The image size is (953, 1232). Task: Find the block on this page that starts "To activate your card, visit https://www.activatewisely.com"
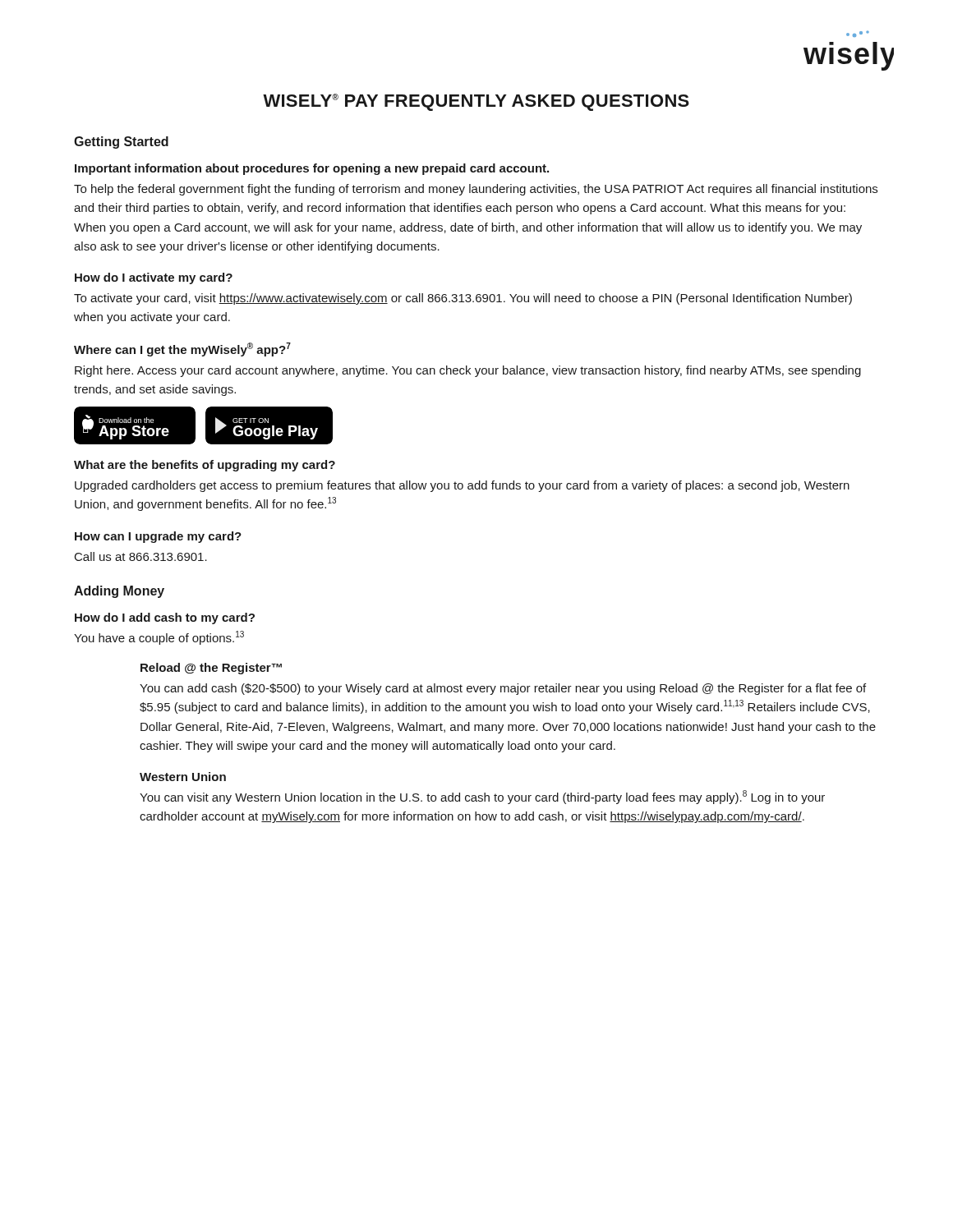[x=463, y=307]
